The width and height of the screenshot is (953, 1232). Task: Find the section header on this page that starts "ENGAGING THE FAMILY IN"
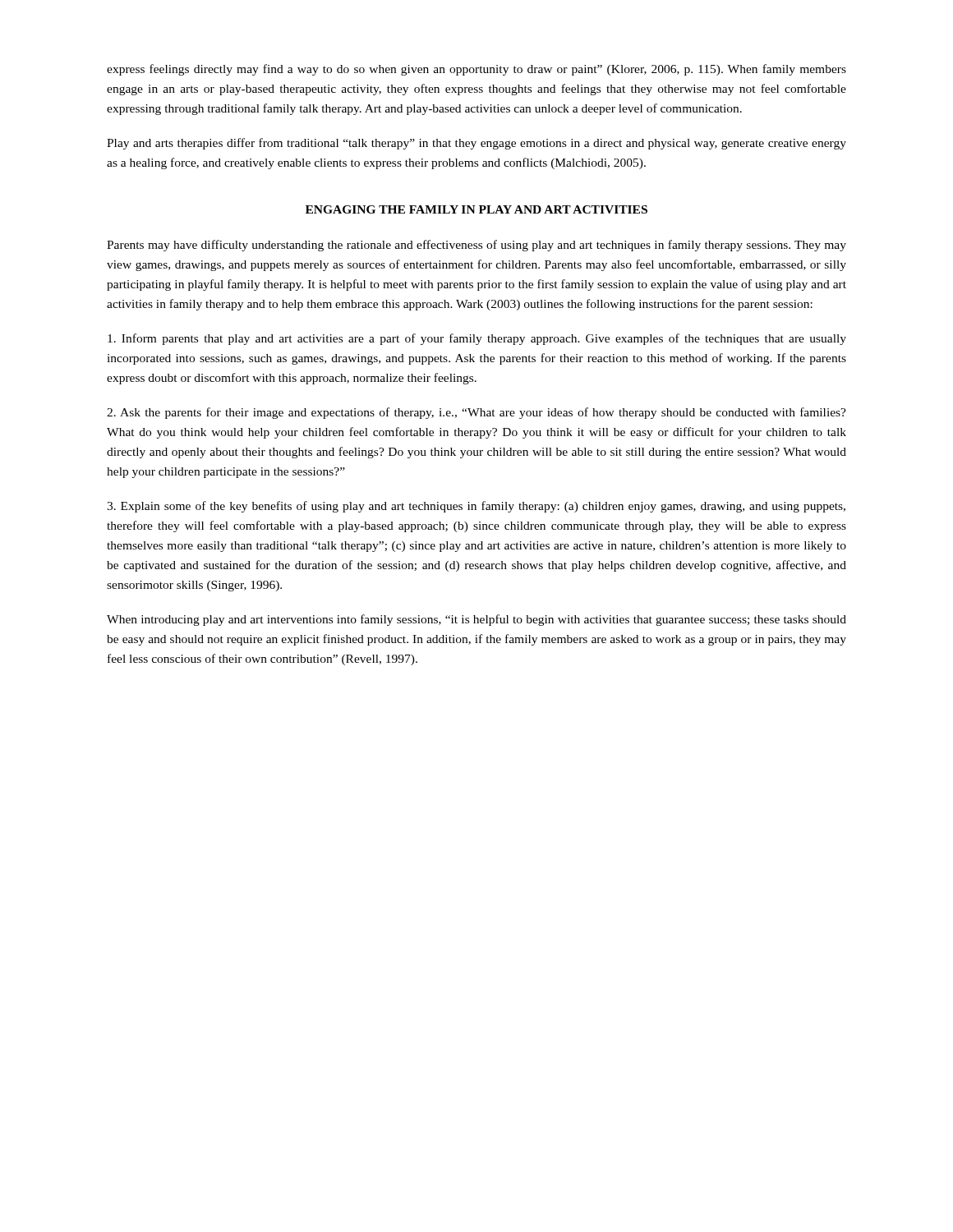(476, 209)
